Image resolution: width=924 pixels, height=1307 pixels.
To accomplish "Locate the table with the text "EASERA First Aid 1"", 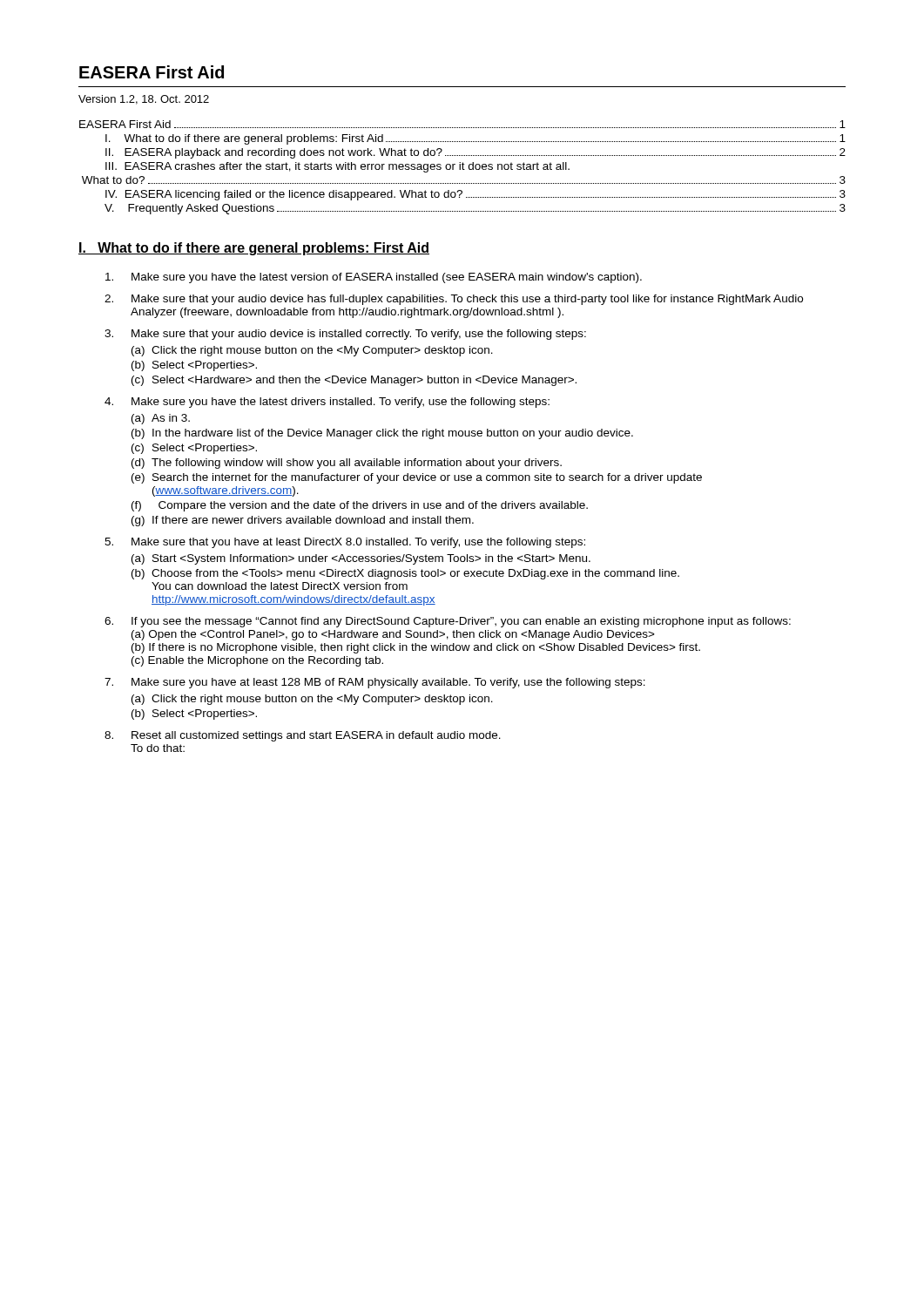I will click(462, 166).
